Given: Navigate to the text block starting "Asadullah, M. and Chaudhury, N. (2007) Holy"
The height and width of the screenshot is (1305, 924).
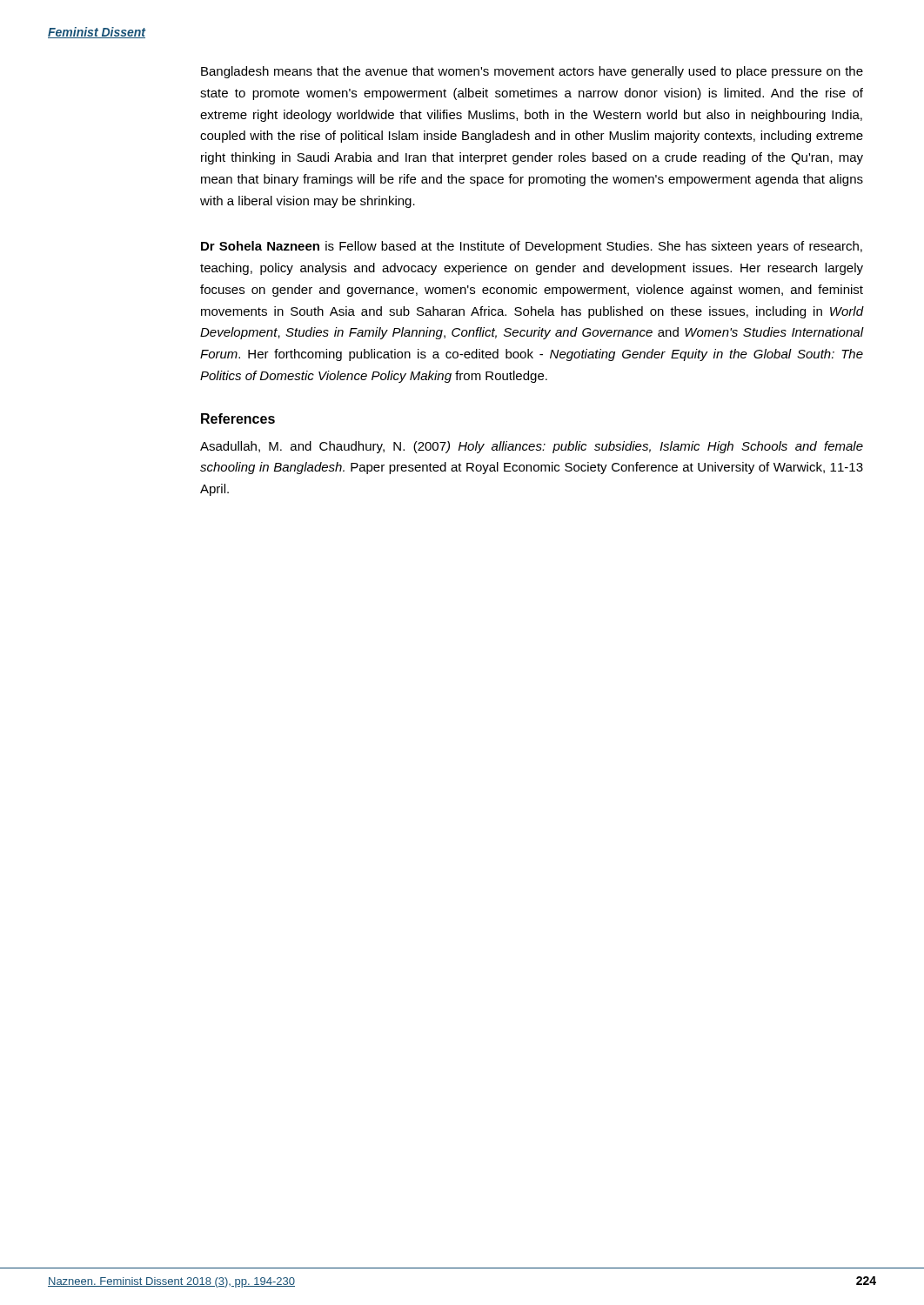Looking at the screenshot, I should (532, 467).
